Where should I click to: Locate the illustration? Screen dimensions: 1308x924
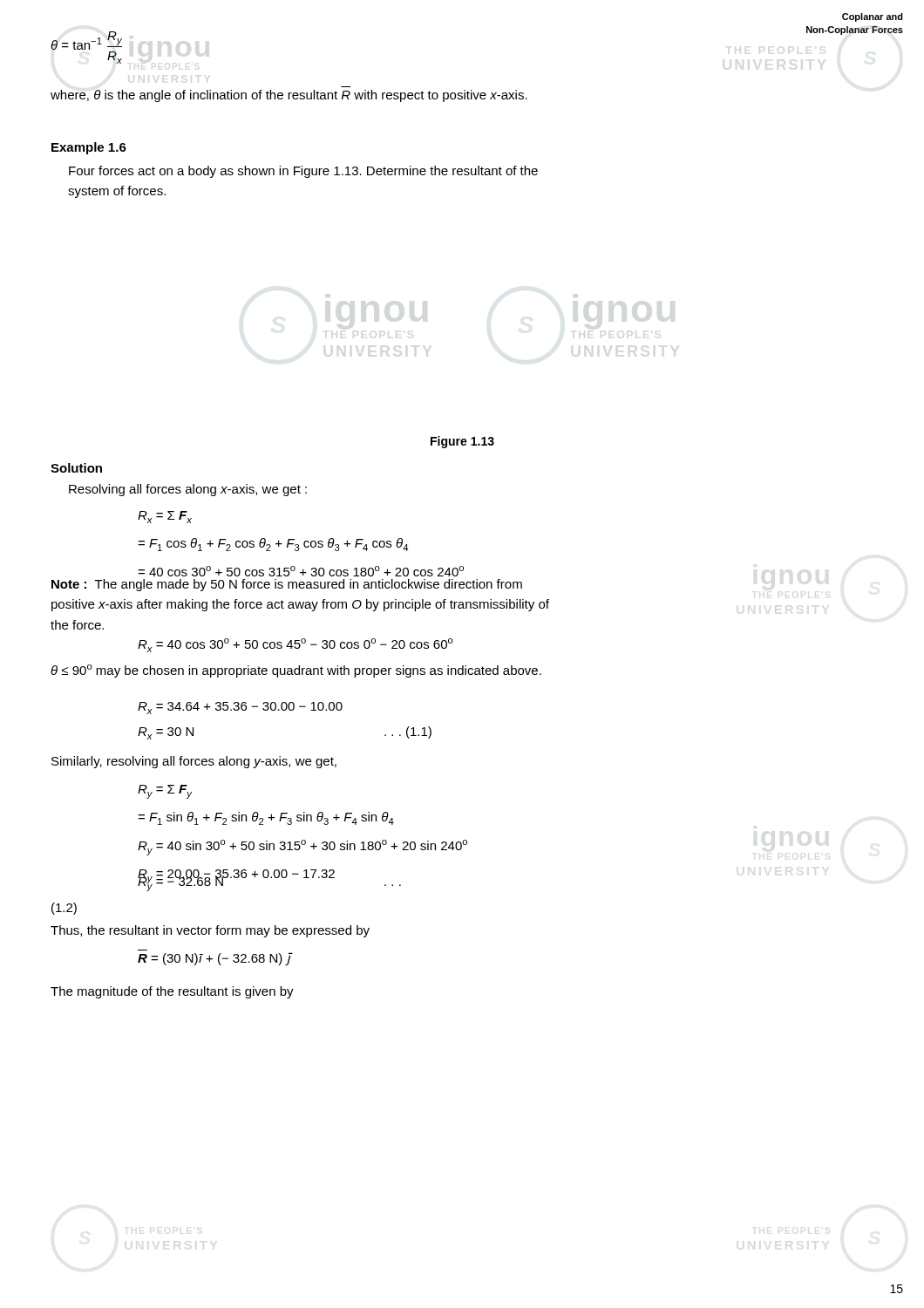(x=460, y=325)
